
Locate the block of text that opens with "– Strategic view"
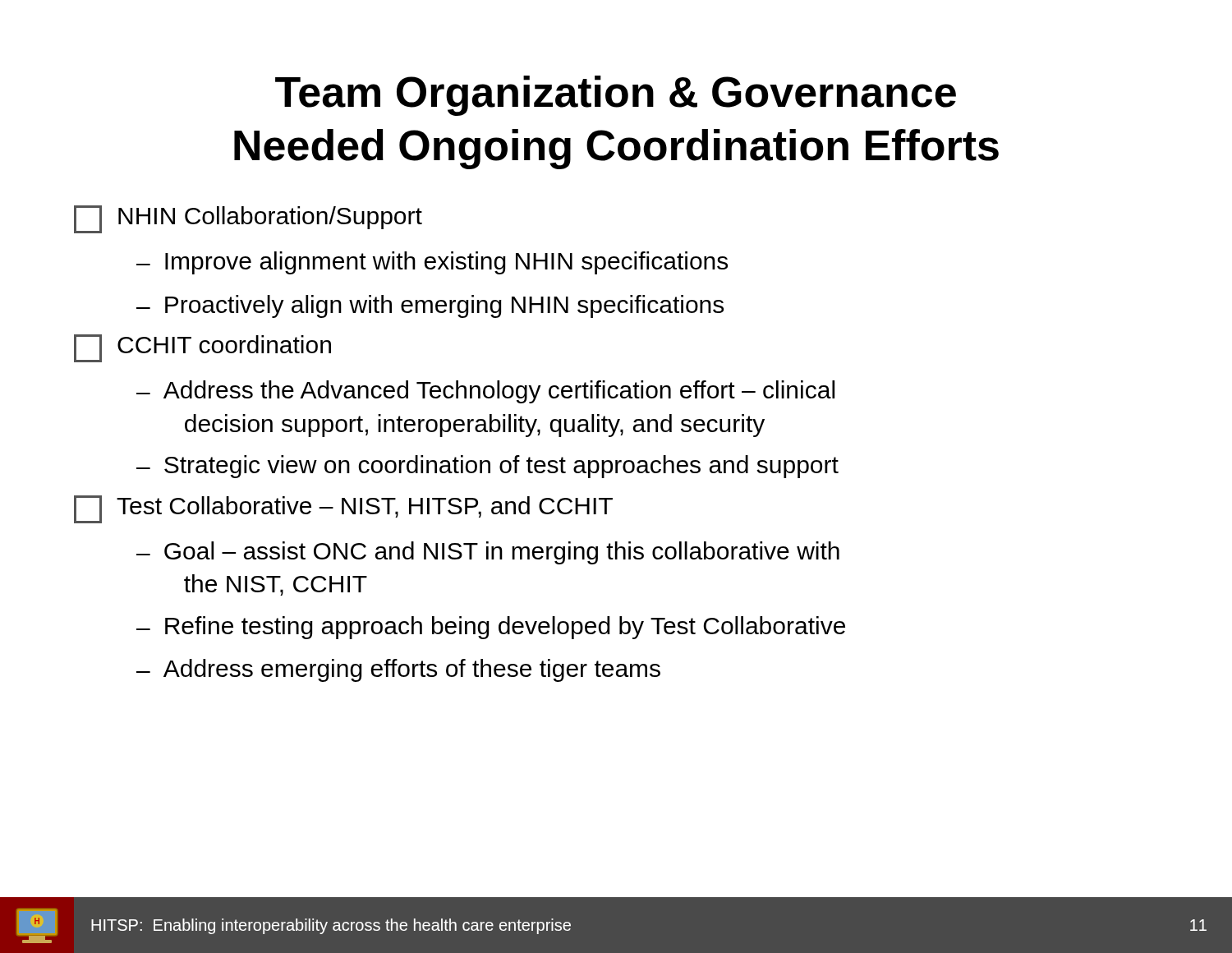(487, 466)
